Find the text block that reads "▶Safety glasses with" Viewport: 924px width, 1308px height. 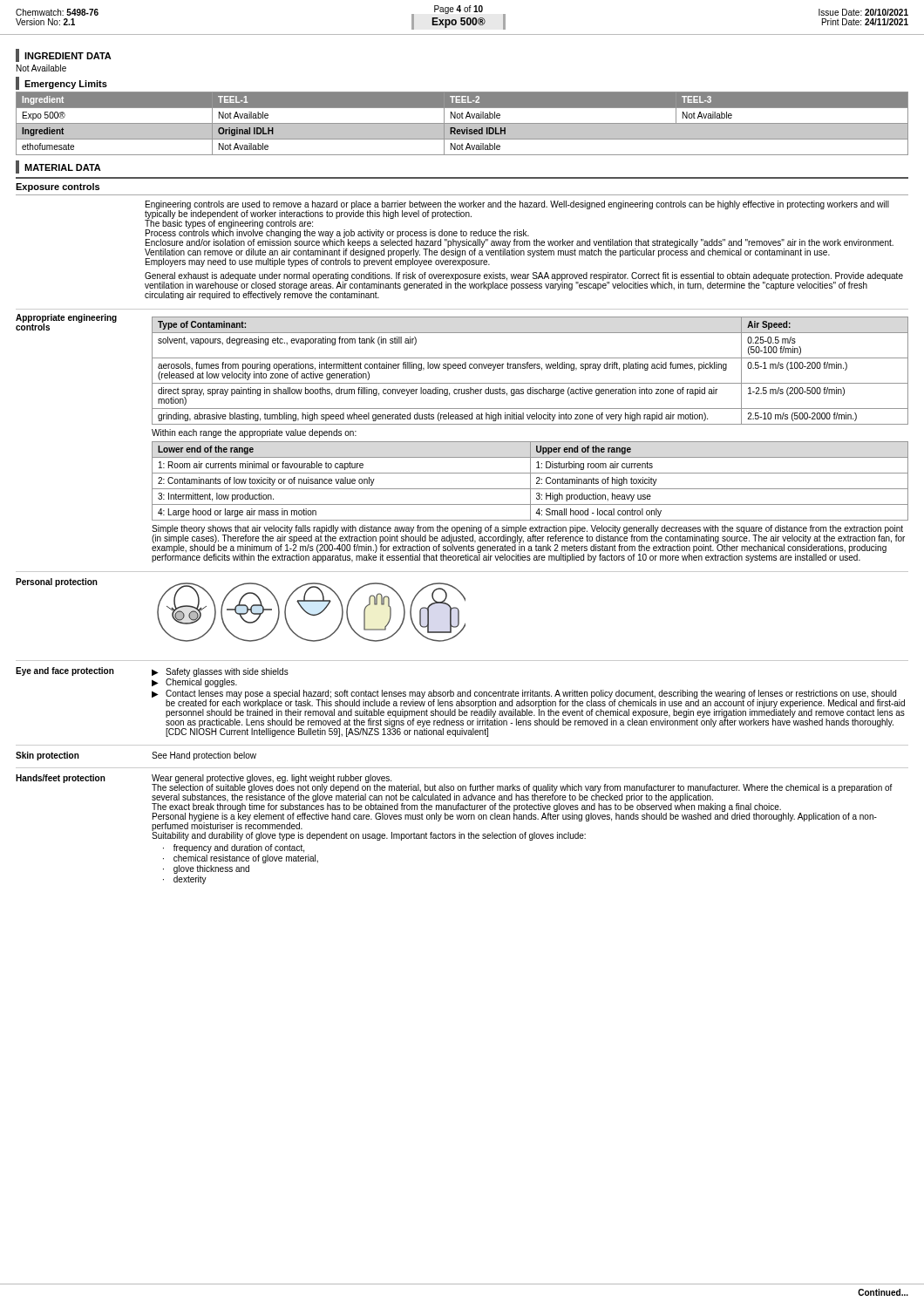coord(530,702)
